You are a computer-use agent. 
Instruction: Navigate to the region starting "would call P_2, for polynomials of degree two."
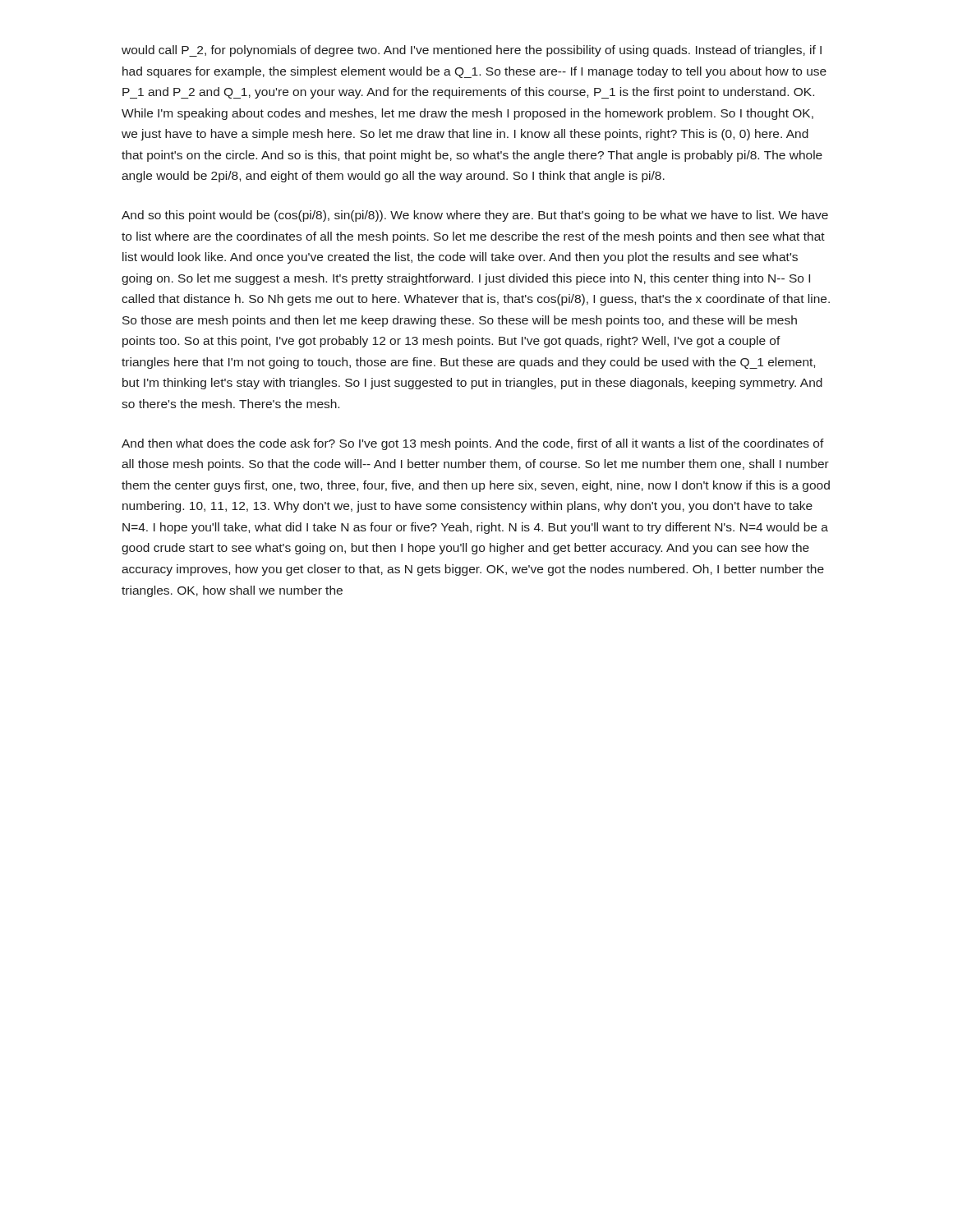(474, 113)
